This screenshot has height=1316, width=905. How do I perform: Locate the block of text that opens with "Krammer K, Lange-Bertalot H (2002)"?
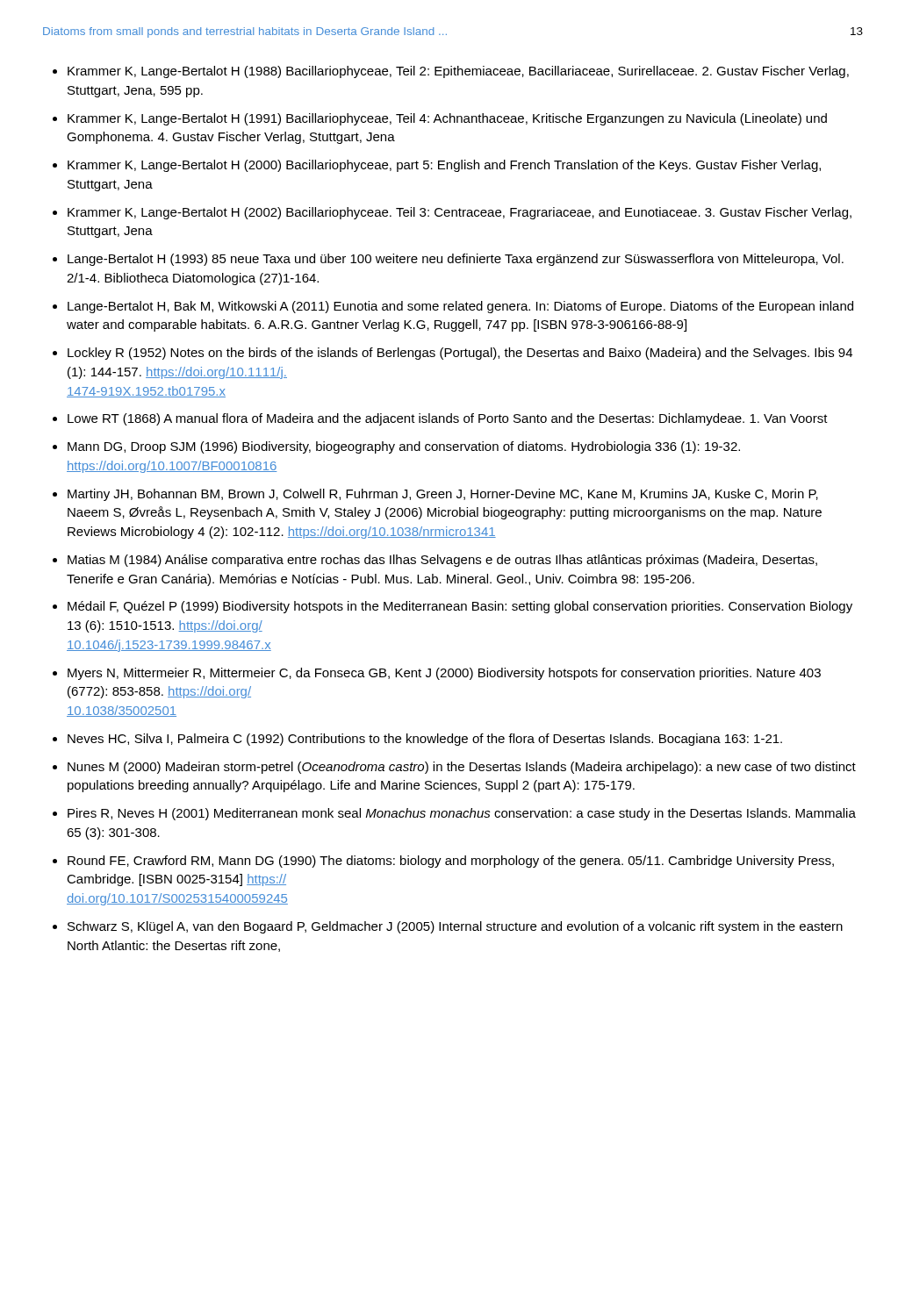click(460, 221)
